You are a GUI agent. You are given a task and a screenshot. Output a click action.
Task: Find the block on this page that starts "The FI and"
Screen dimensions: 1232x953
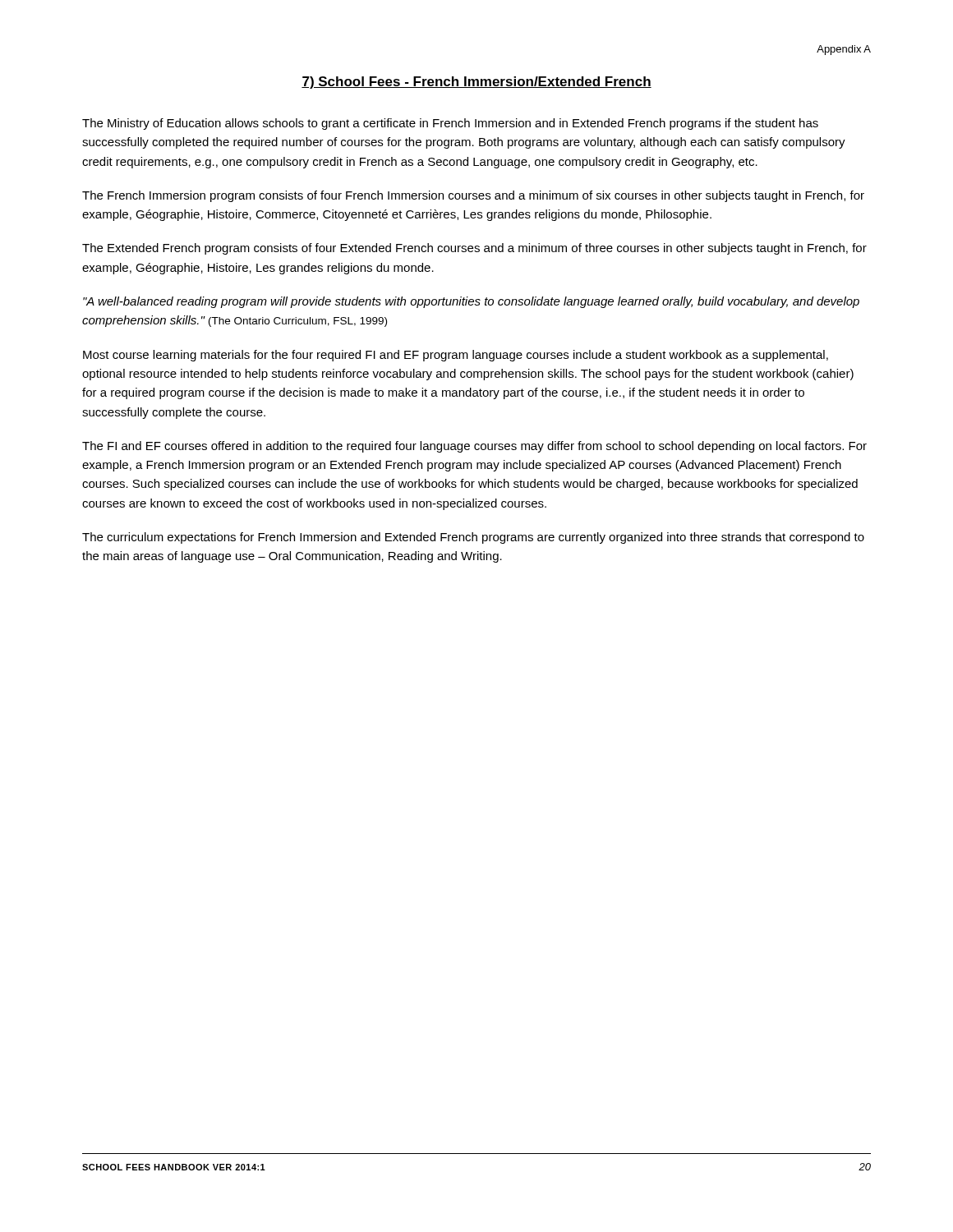(x=474, y=474)
